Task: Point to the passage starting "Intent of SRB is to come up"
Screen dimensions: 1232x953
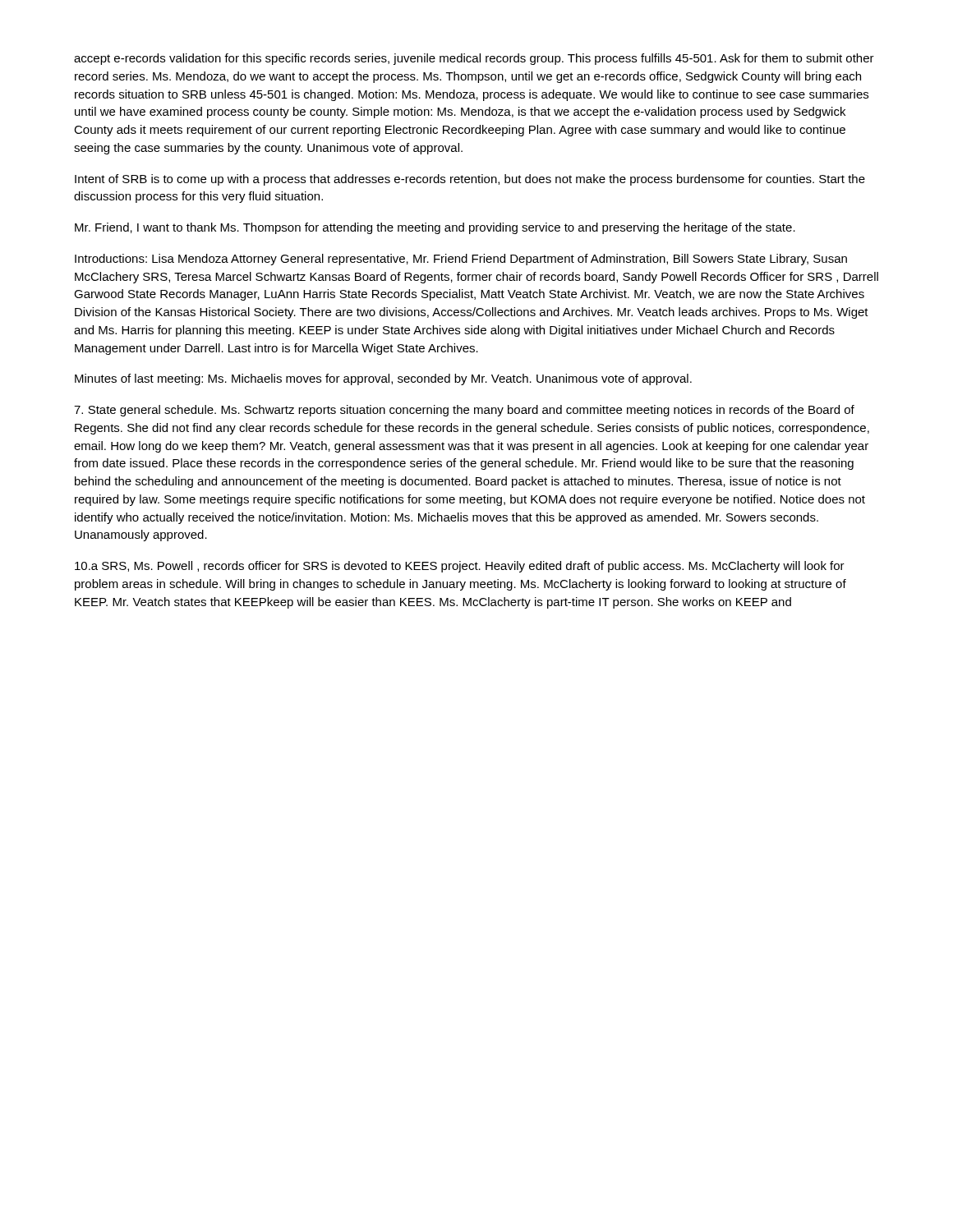Action: (x=470, y=187)
